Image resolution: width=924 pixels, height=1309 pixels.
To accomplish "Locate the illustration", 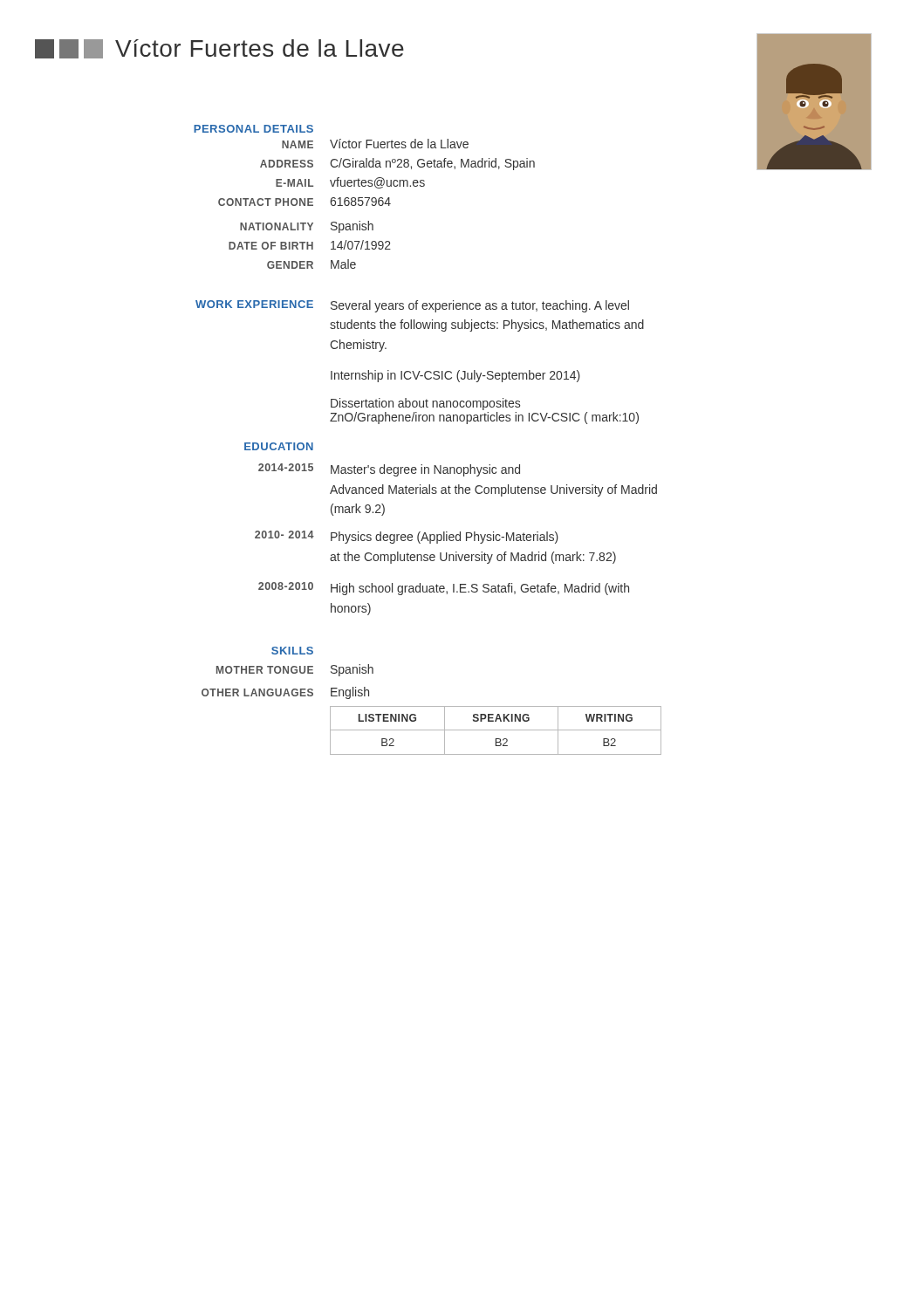I will 69,49.
